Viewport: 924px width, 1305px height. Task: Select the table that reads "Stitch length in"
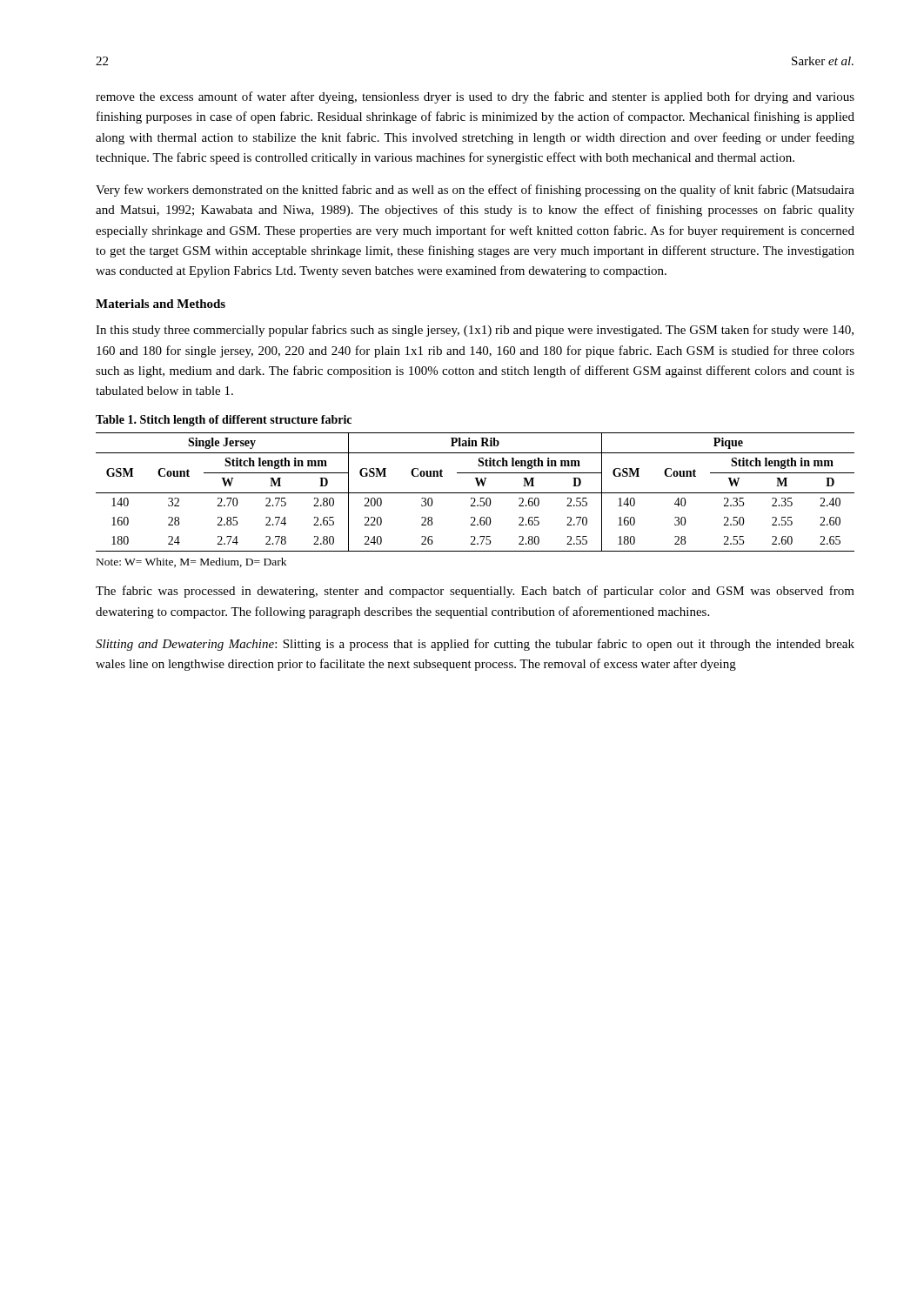tap(475, 492)
